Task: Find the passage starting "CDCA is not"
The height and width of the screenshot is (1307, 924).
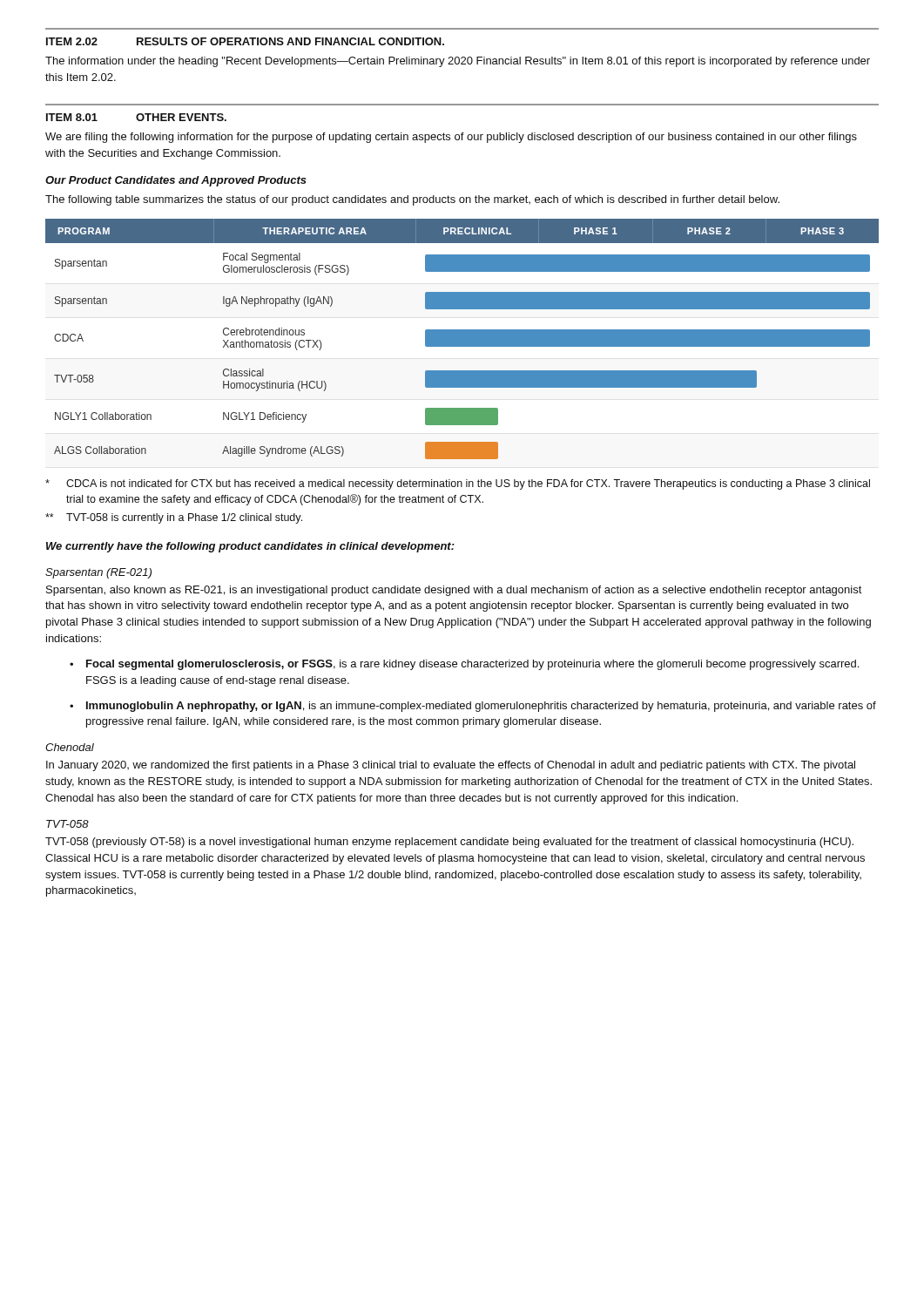Action: [462, 492]
